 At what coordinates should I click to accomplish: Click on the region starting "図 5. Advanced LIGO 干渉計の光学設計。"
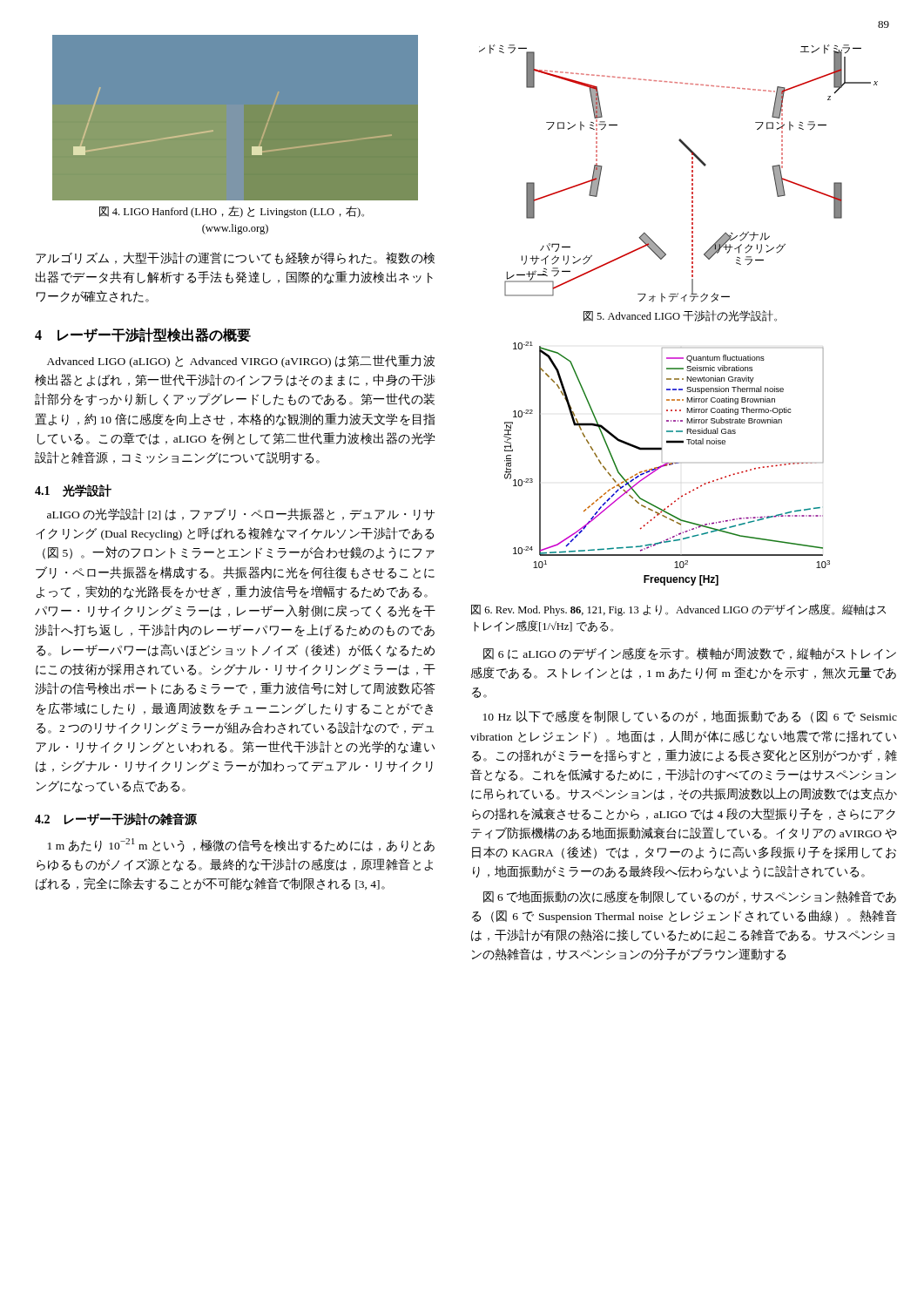point(684,316)
